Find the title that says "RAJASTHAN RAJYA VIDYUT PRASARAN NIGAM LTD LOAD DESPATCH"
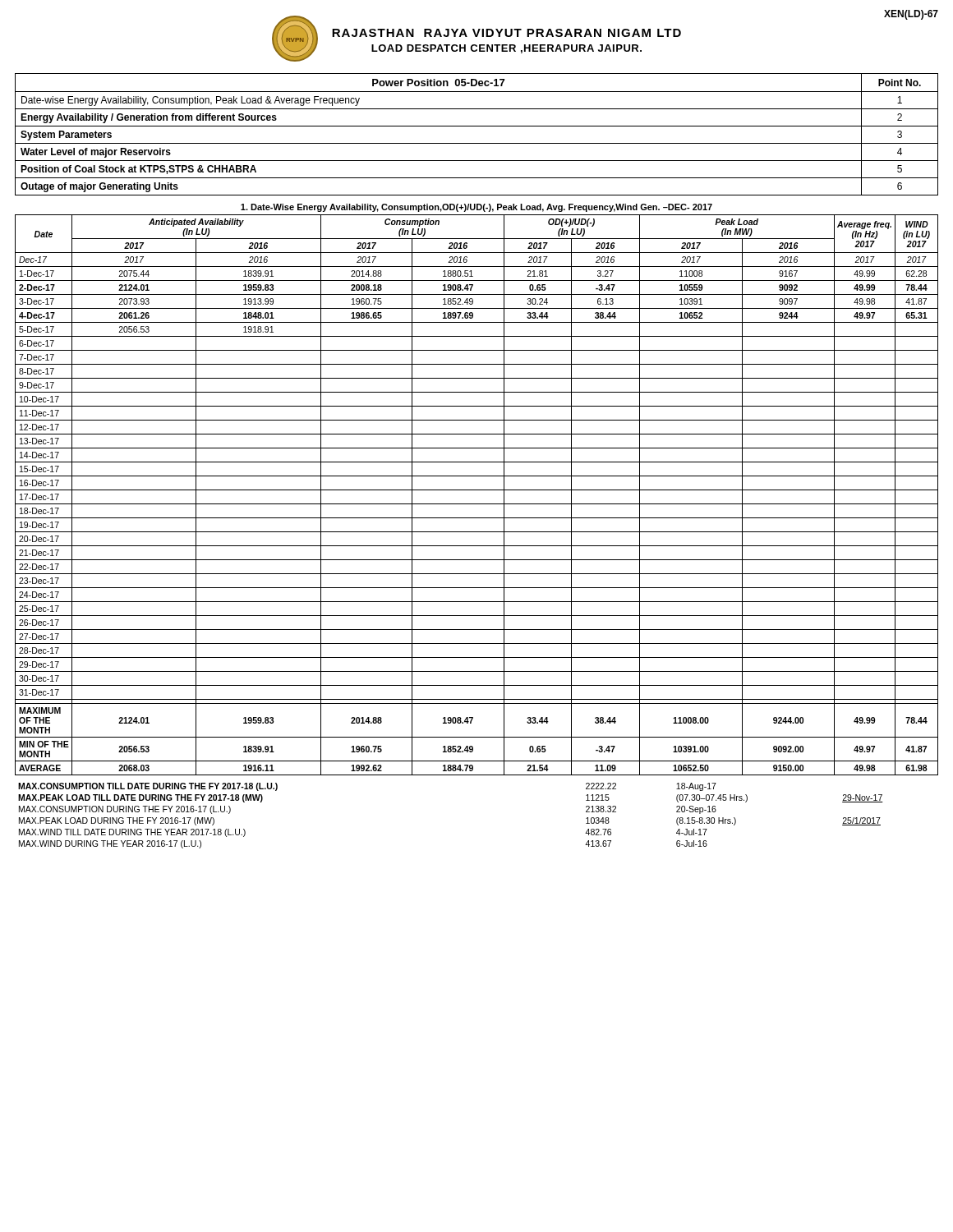This screenshot has width=953, height=1232. 507,40
